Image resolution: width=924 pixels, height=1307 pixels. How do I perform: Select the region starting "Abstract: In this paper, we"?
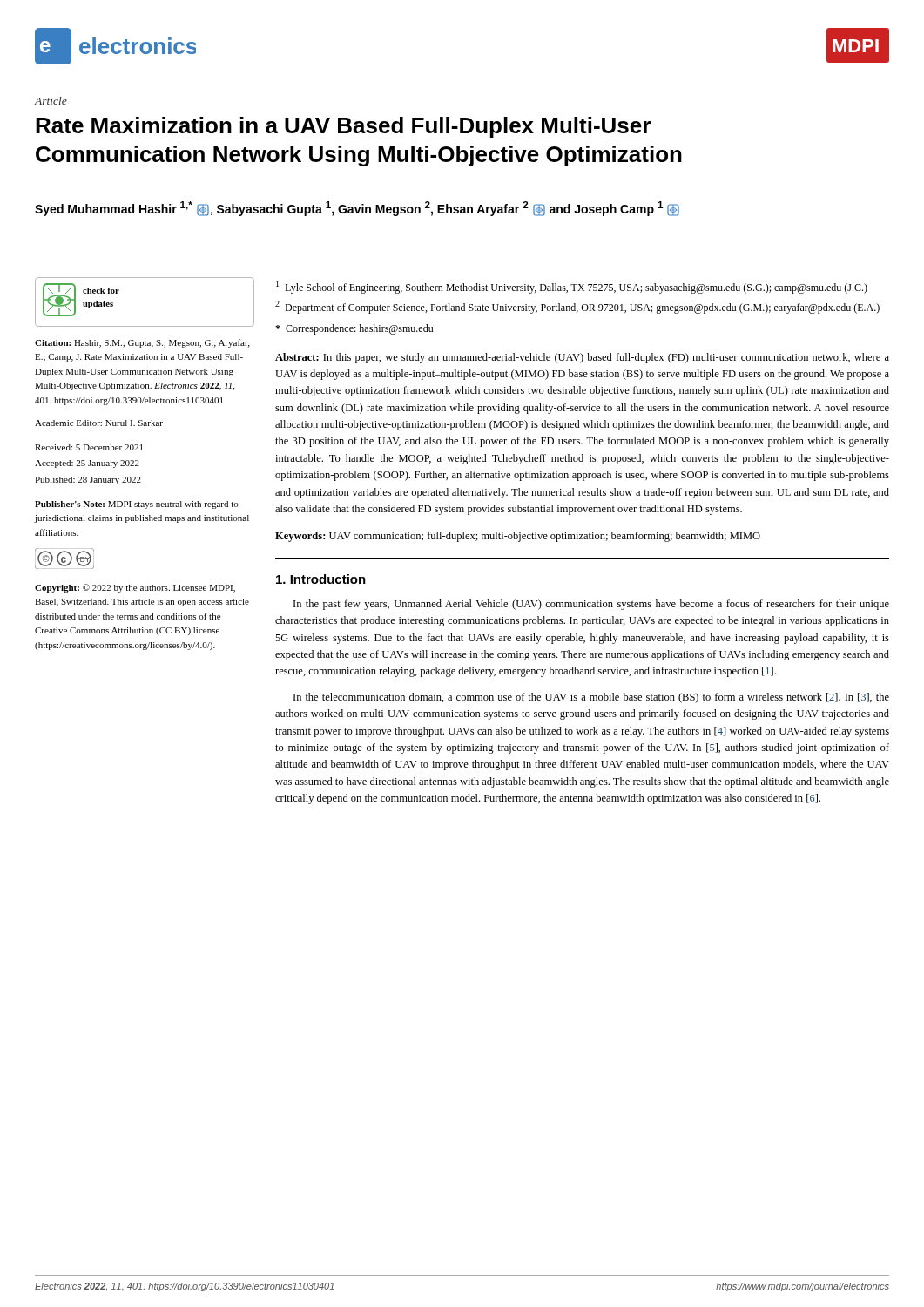coord(582,433)
